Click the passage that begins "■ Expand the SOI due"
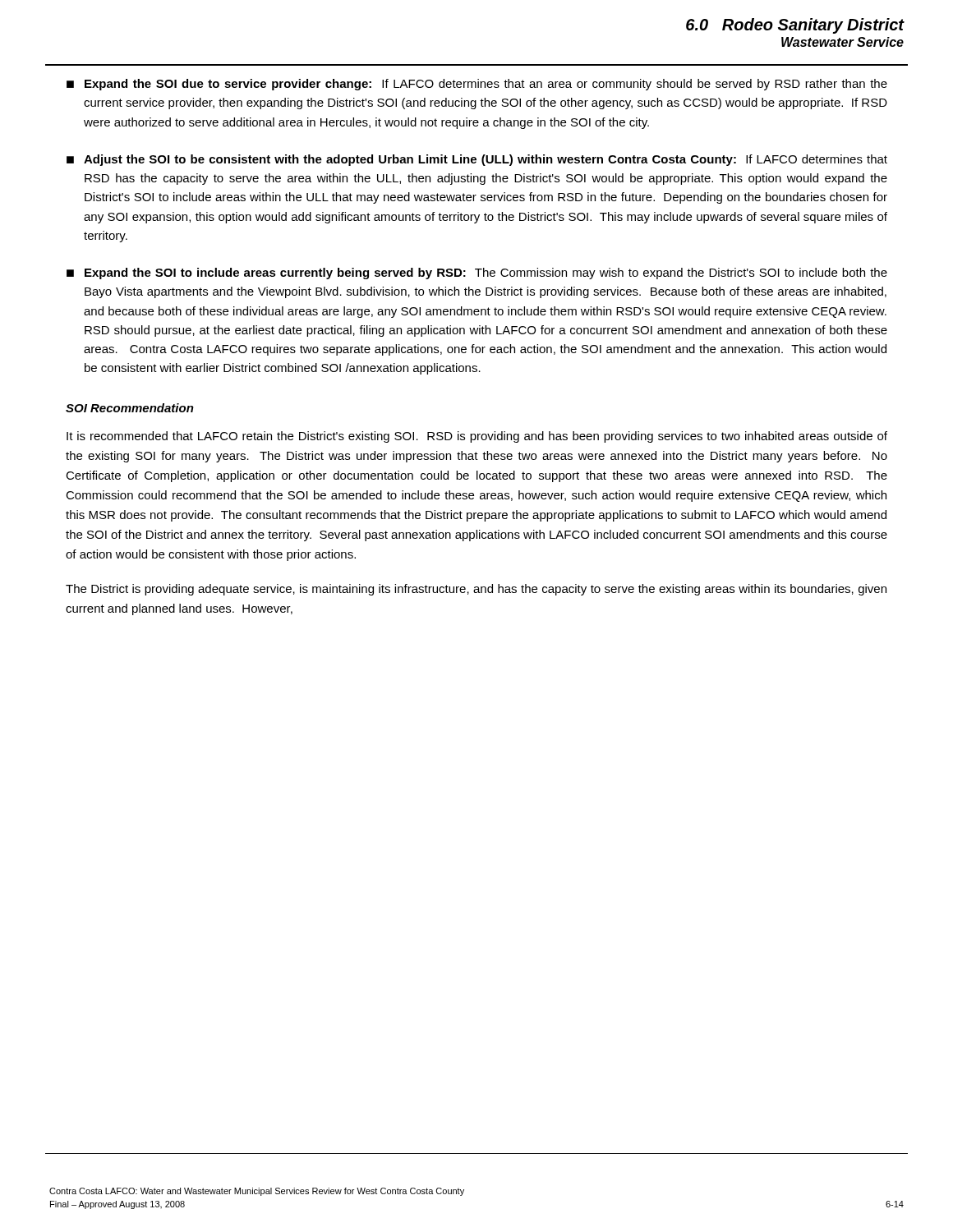953x1232 pixels. (x=476, y=103)
